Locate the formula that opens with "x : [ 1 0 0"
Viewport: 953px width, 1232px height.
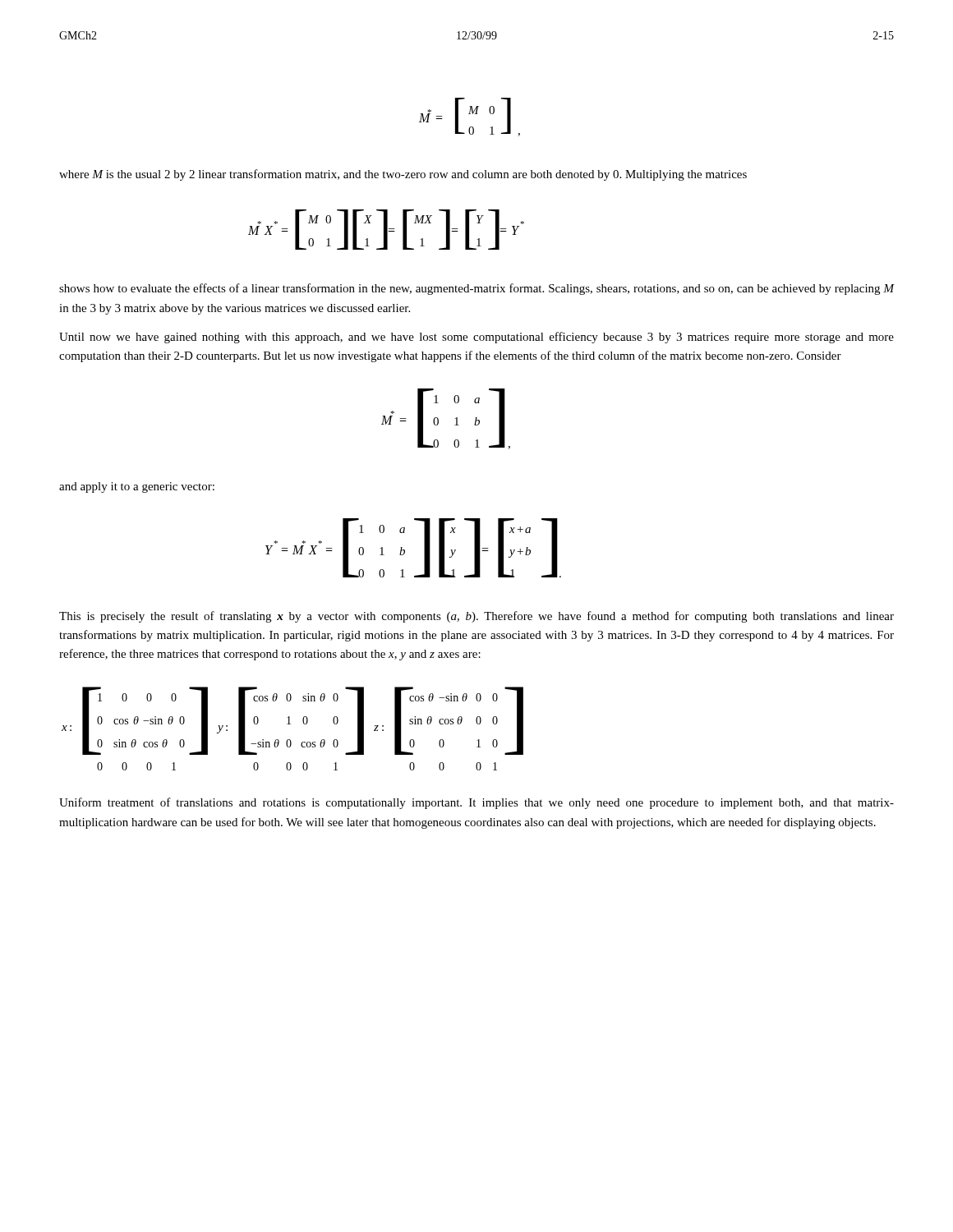(x=476, y=726)
